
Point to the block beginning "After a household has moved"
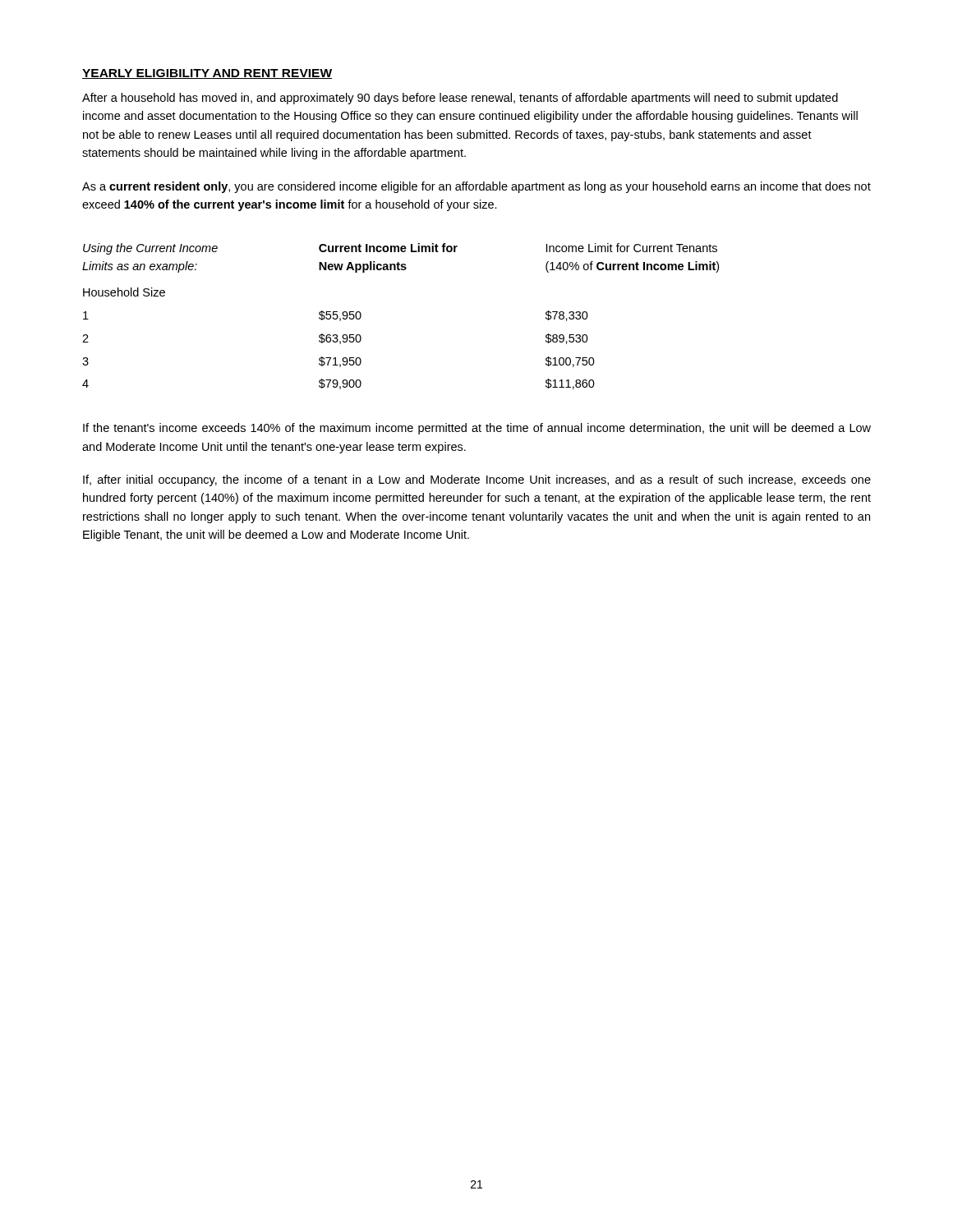pyautogui.click(x=470, y=125)
